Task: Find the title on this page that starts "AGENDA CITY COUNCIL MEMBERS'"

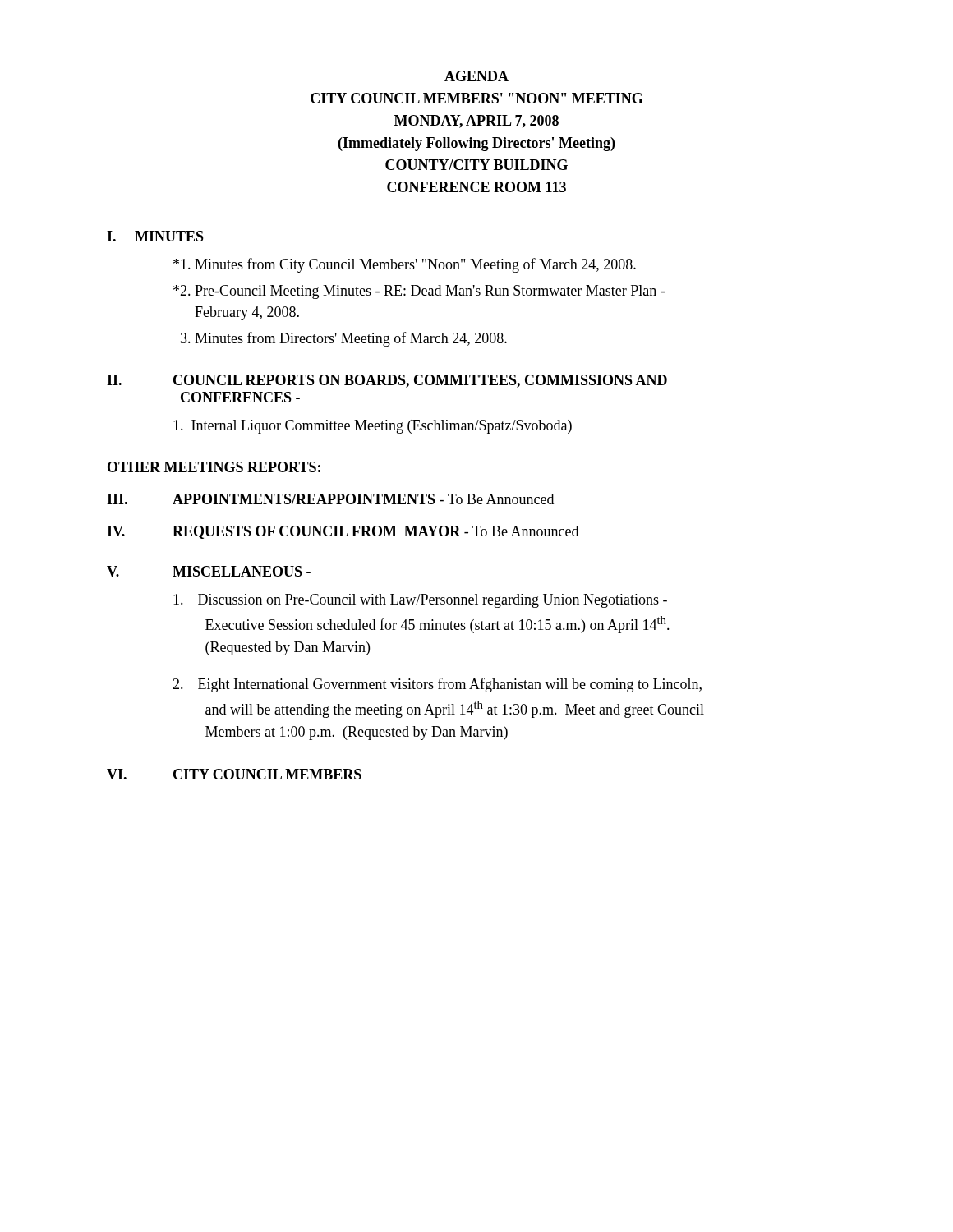Action: click(x=476, y=132)
